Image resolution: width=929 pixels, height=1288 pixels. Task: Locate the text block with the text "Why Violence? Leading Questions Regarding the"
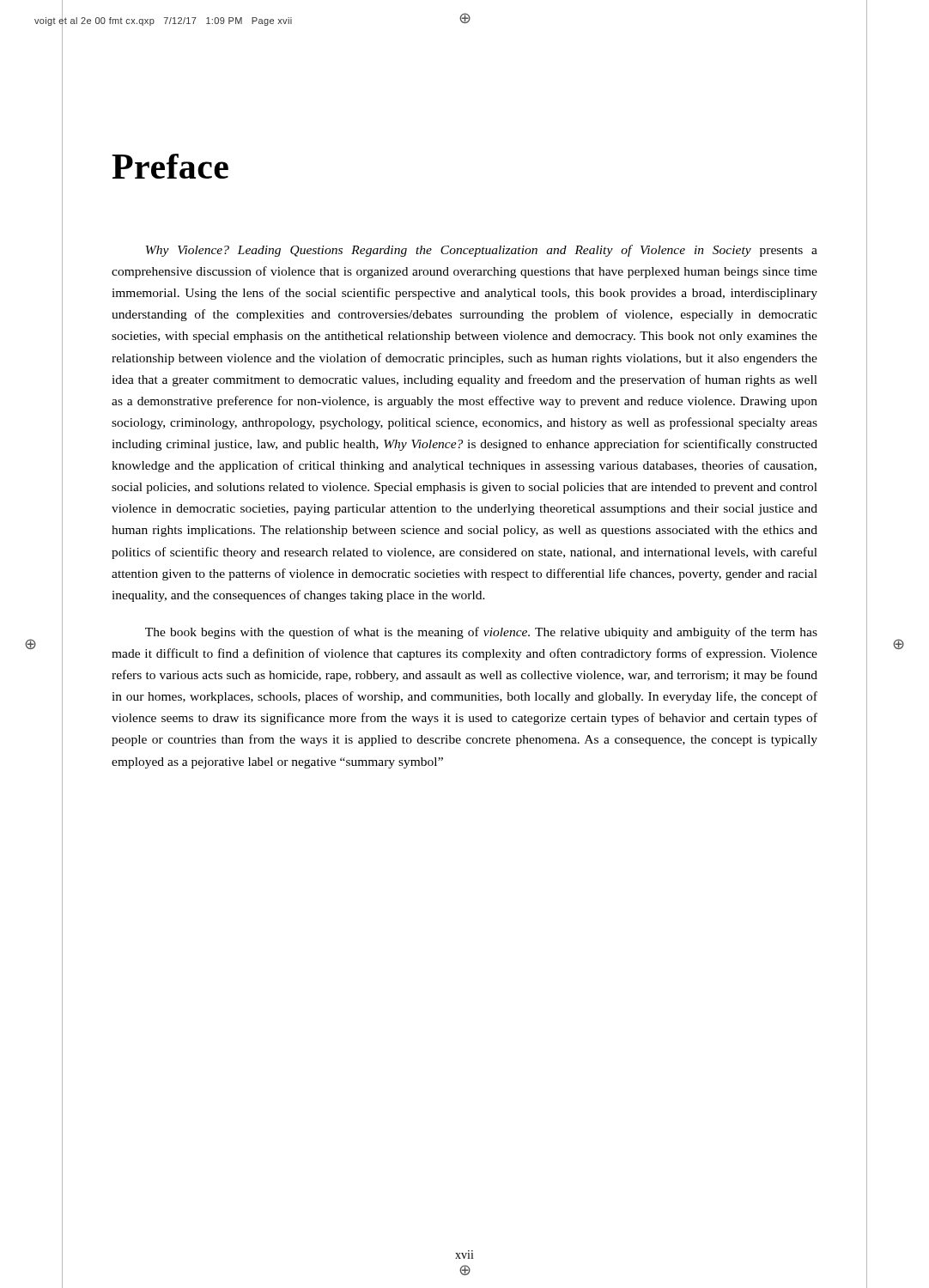pos(464,422)
